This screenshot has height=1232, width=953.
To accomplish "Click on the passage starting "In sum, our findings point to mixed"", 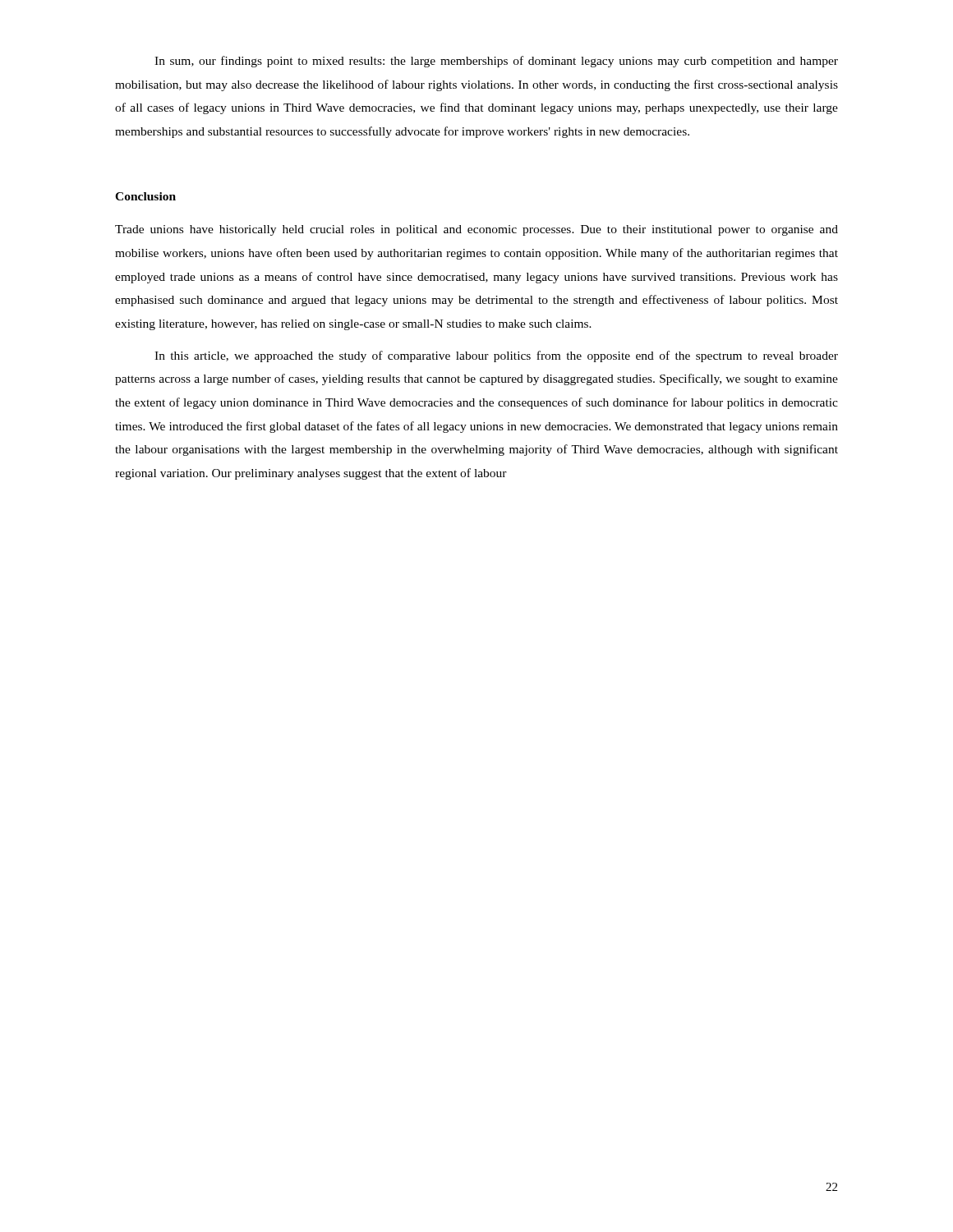I will (476, 96).
